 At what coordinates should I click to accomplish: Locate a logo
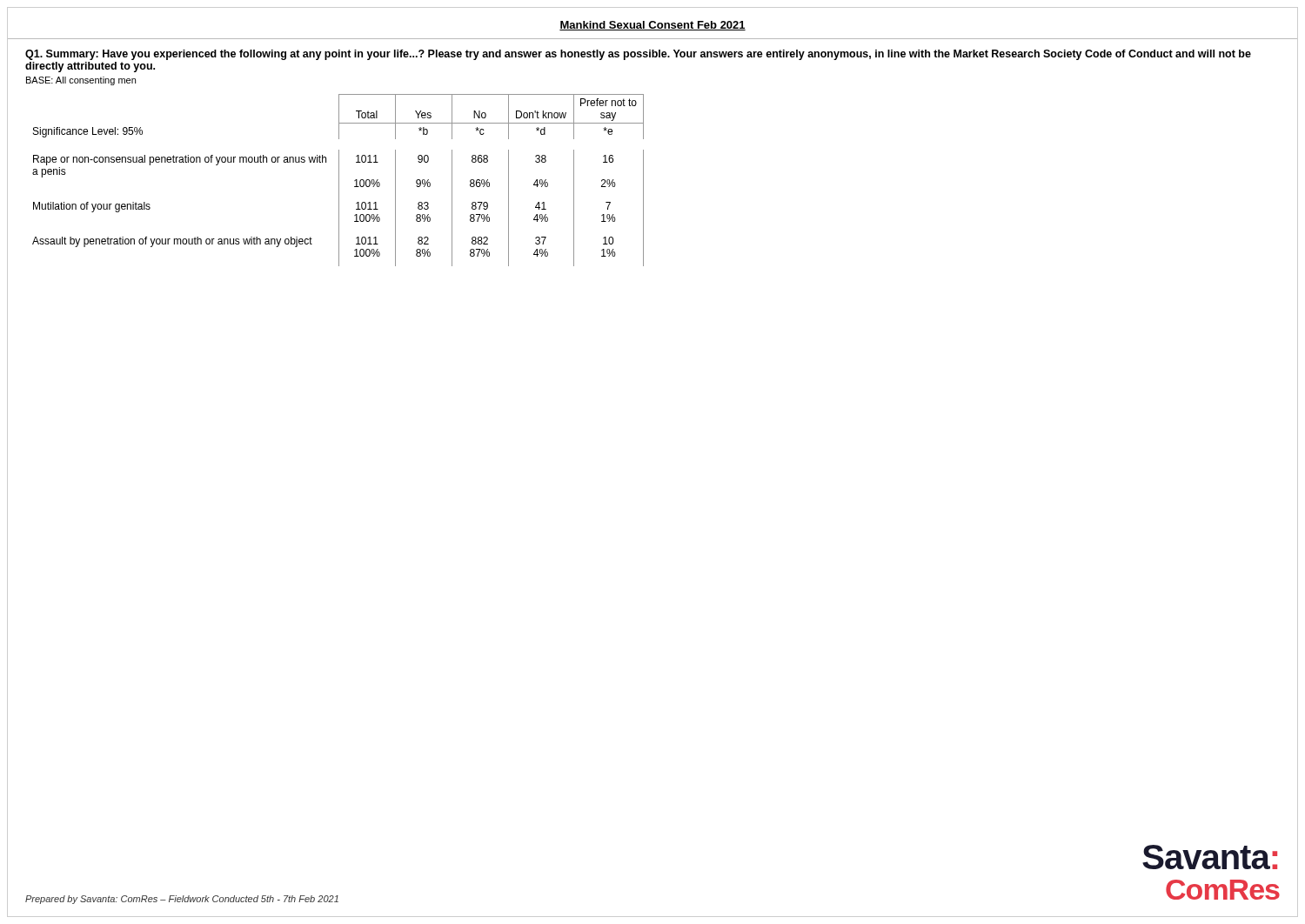1211,872
